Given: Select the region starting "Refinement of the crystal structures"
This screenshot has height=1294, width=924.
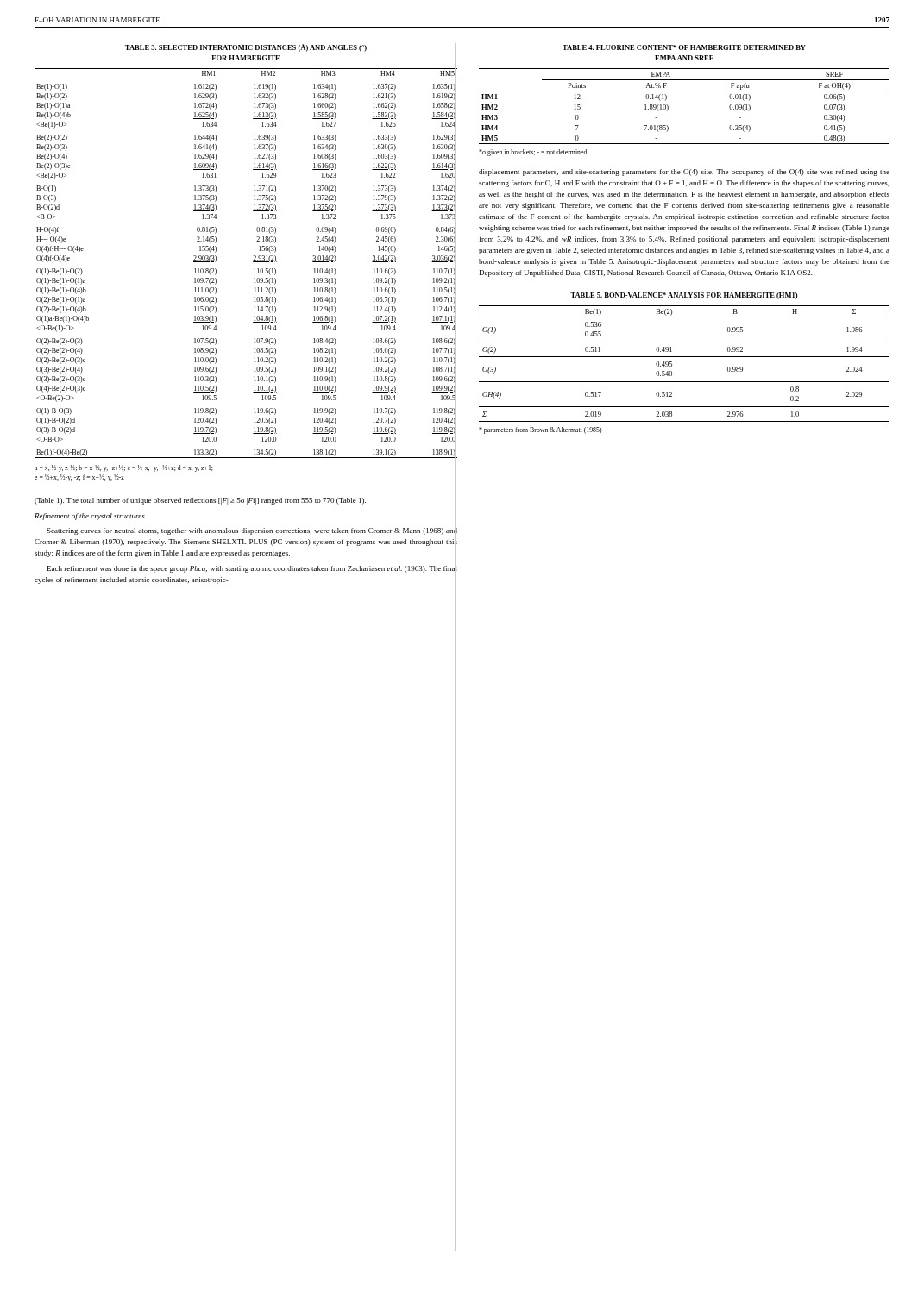Looking at the screenshot, I should coord(90,516).
